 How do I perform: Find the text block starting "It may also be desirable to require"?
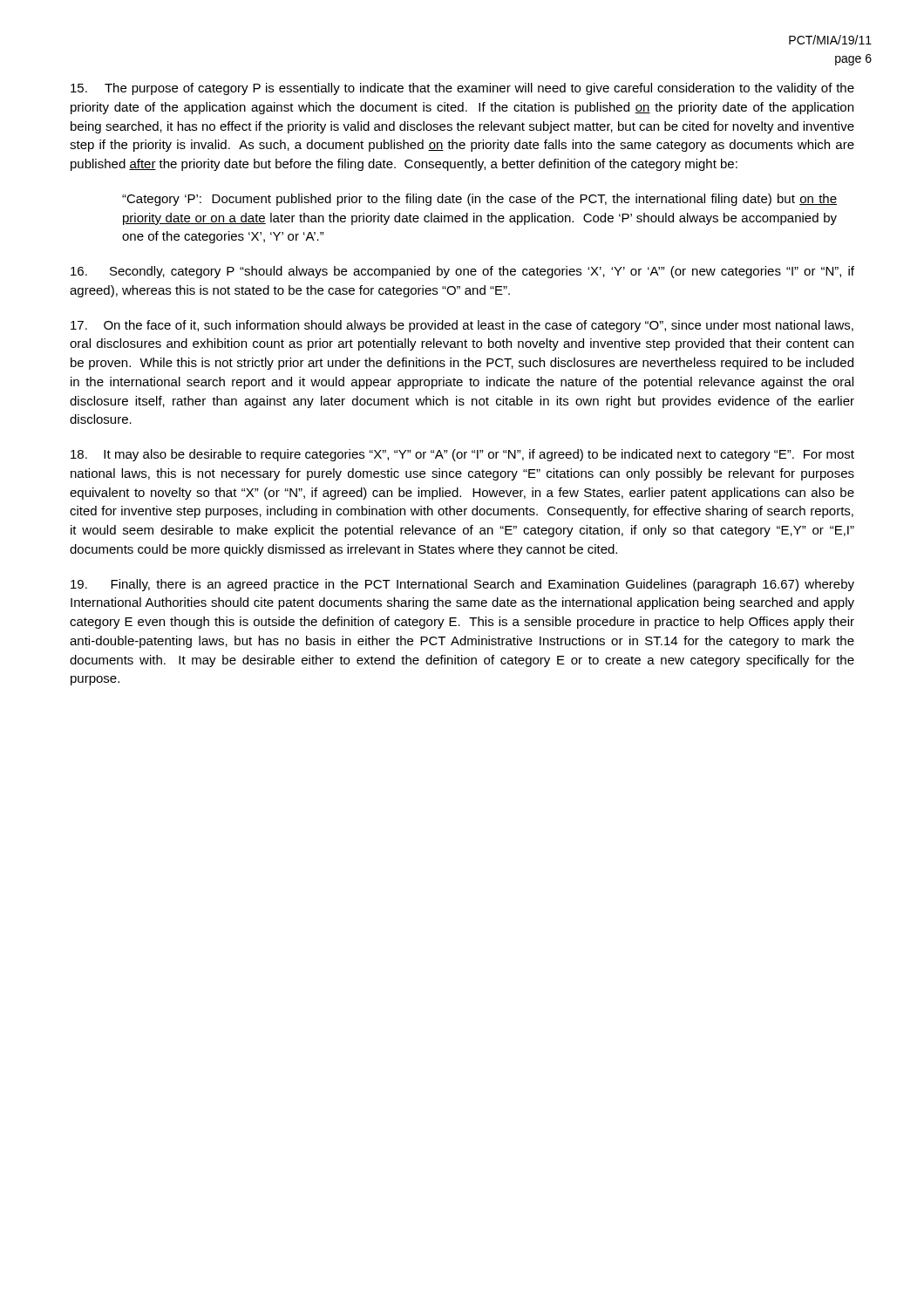(x=462, y=501)
